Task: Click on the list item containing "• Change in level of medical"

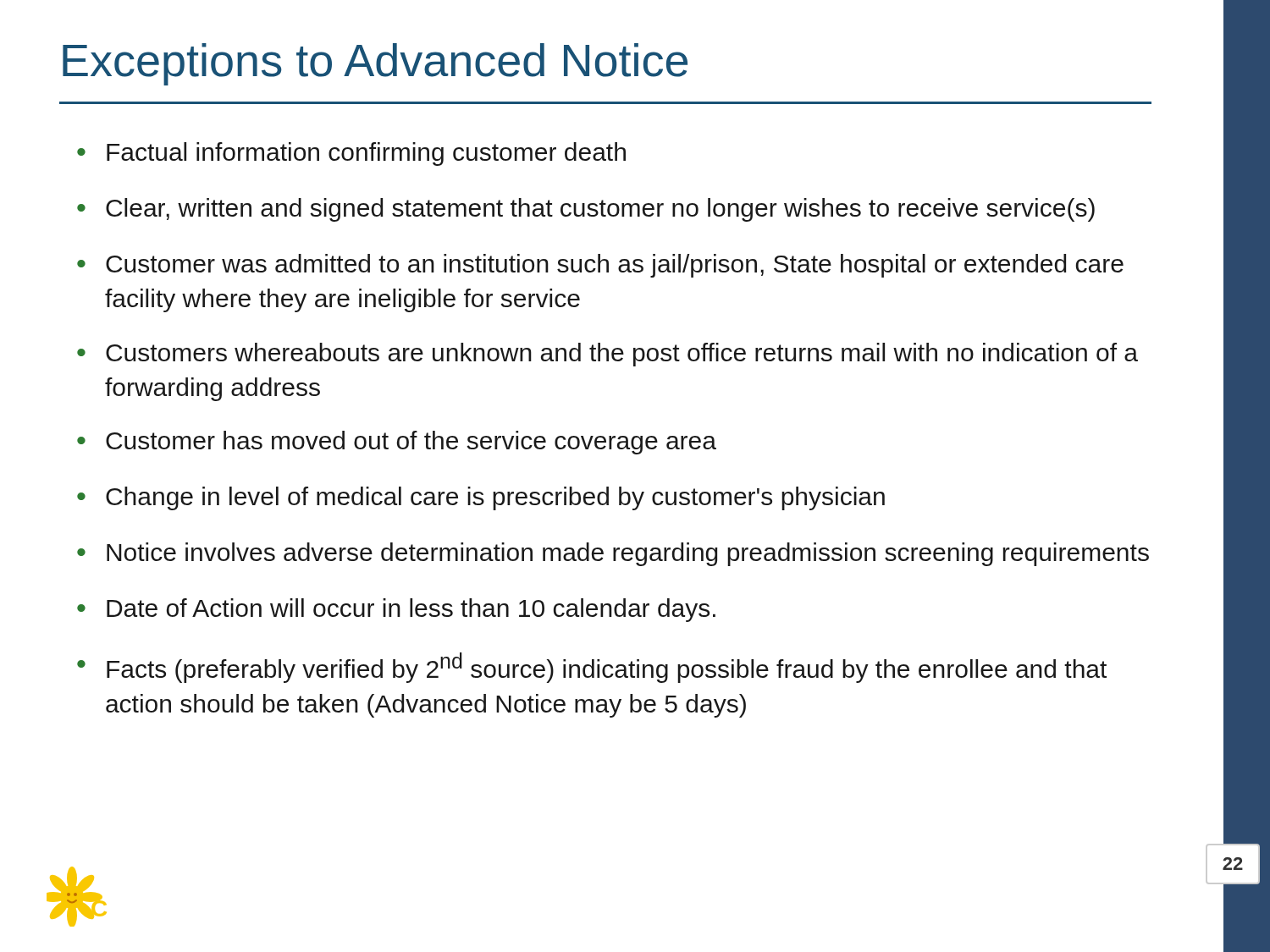Action: [x=481, y=498]
